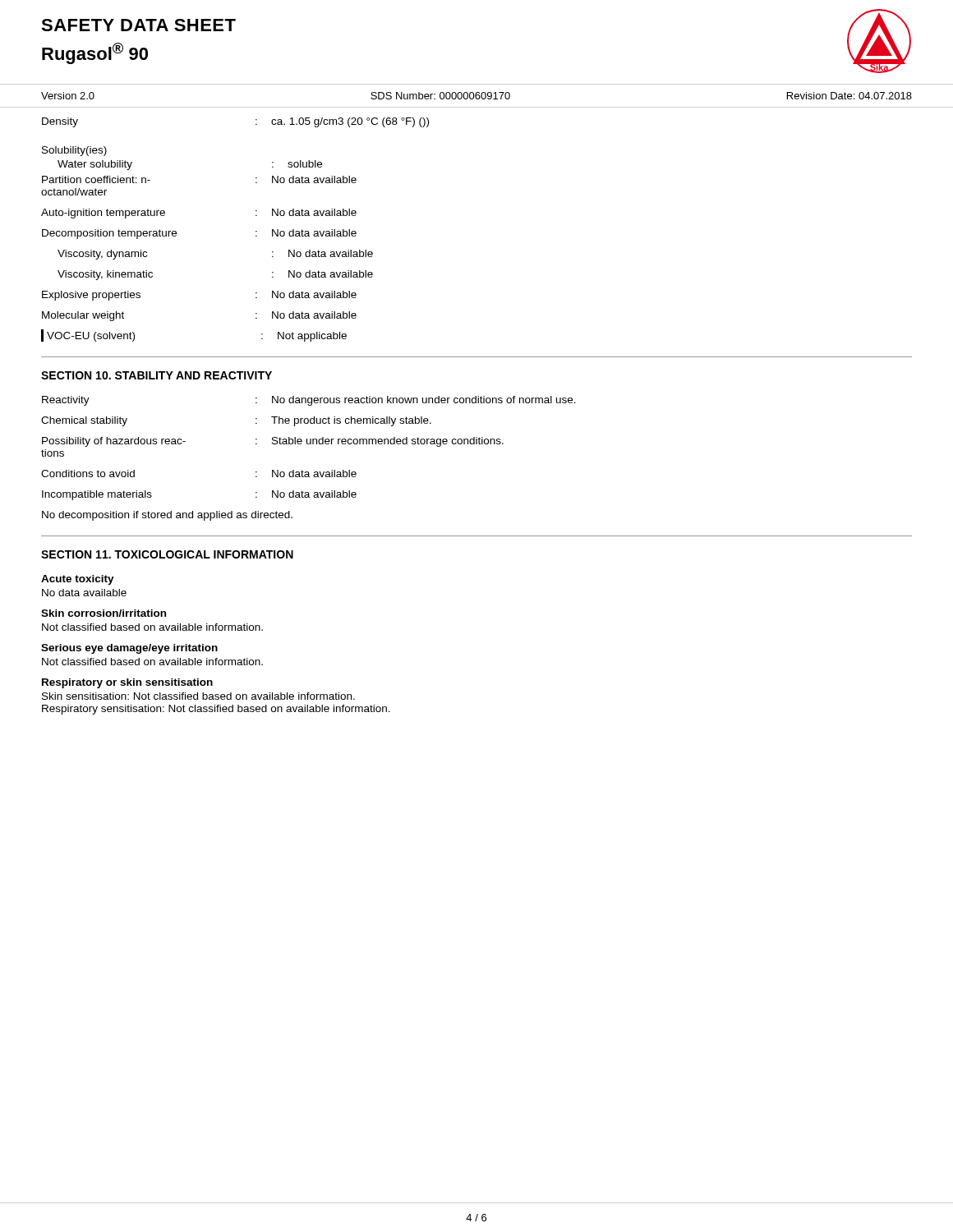Where is the passage that starts "Respiratory or skin"?
This screenshot has height=1232, width=953.
tap(127, 683)
